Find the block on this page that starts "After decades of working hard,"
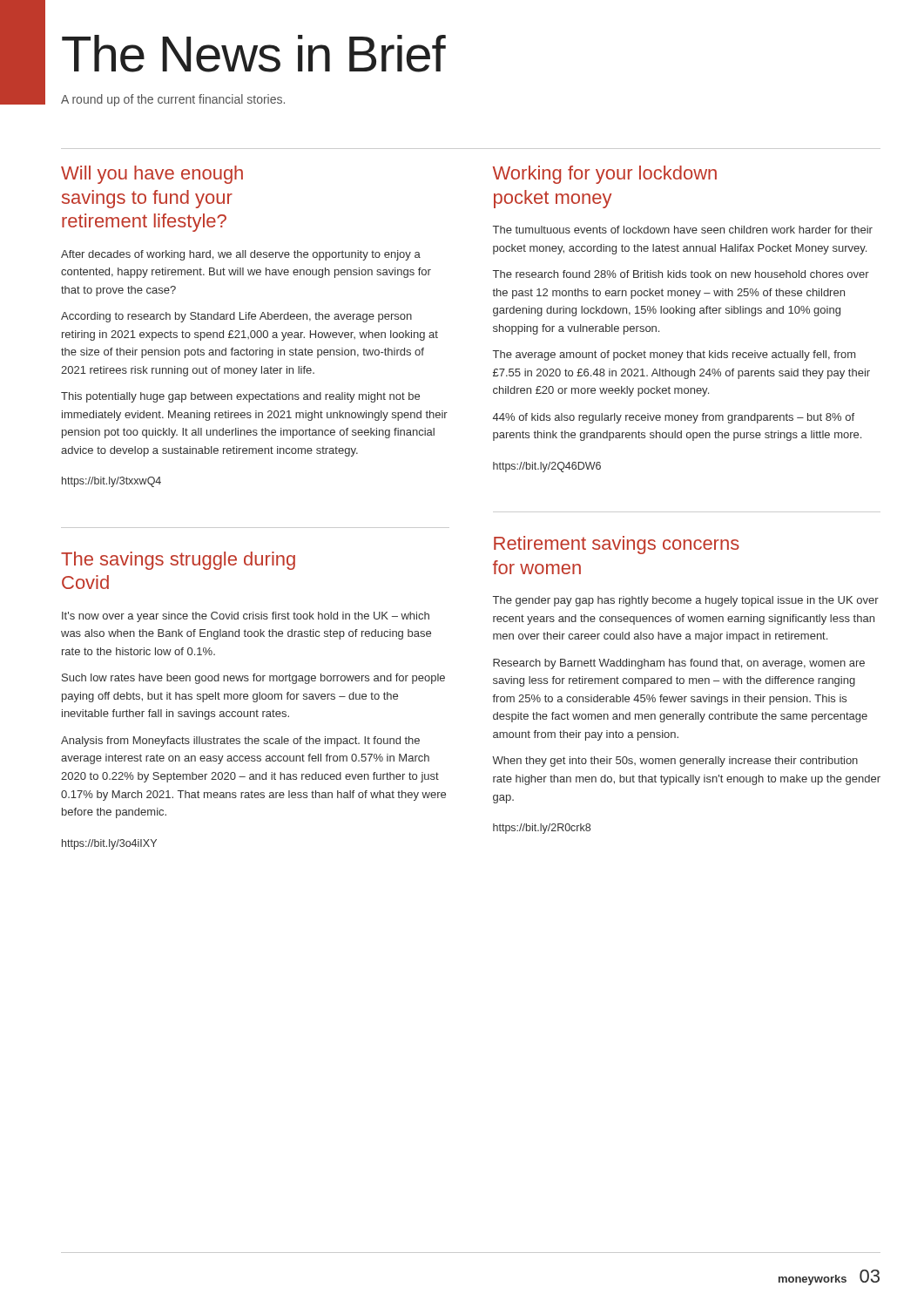 click(255, 272)
